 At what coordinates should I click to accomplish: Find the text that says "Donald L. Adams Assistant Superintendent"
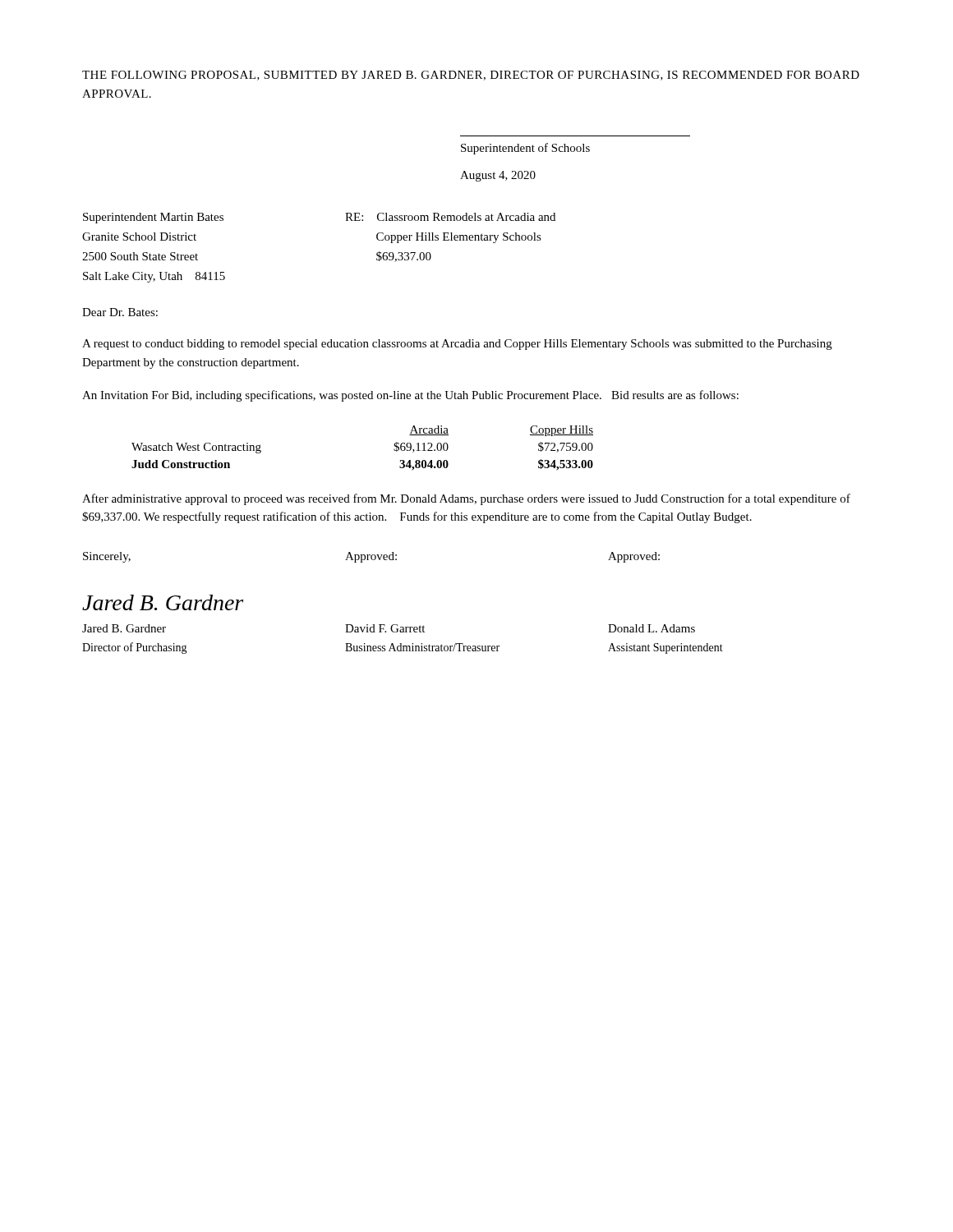point(651,628)
